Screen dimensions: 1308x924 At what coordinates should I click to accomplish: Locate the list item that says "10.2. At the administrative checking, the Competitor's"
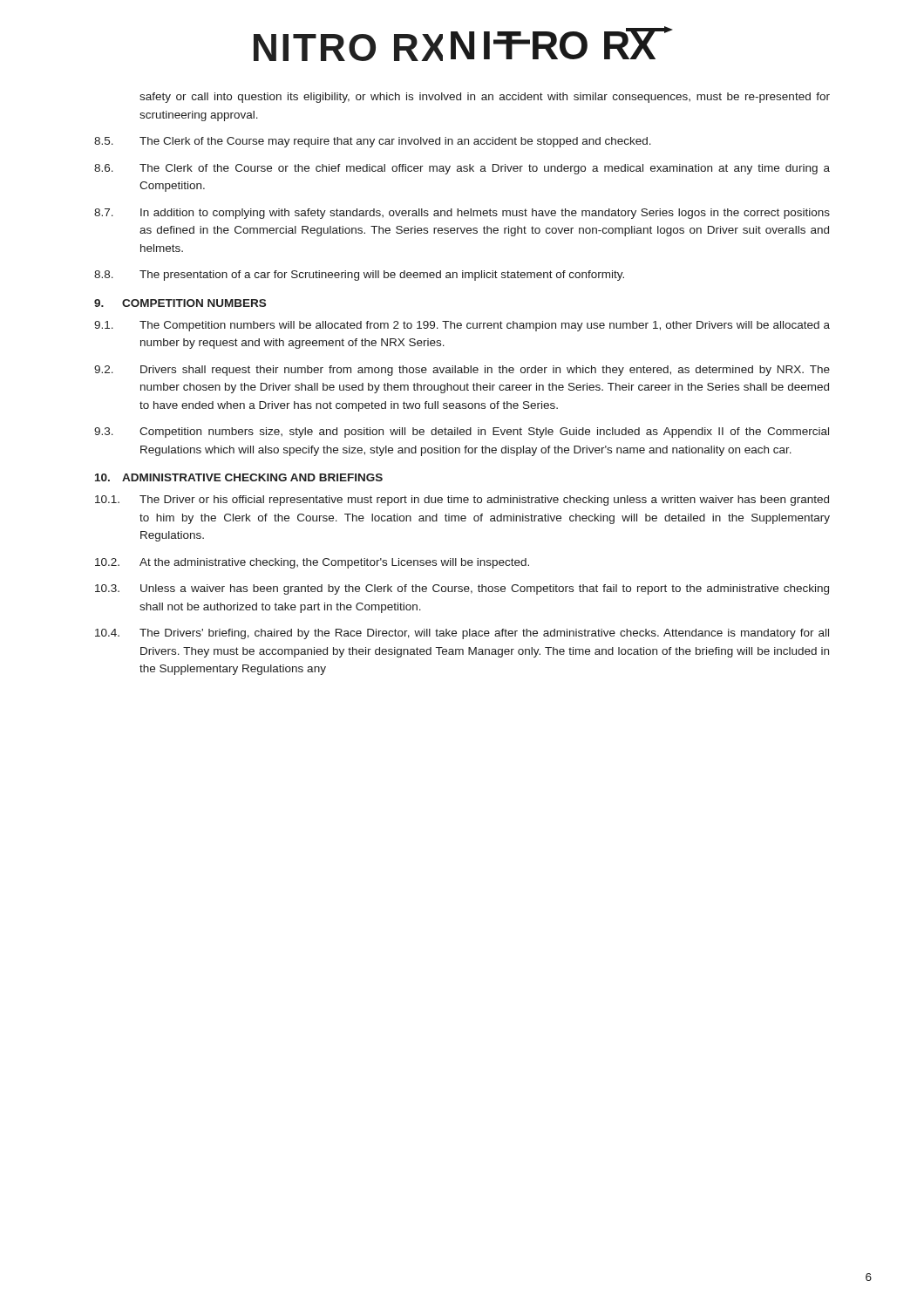point(462,563)
